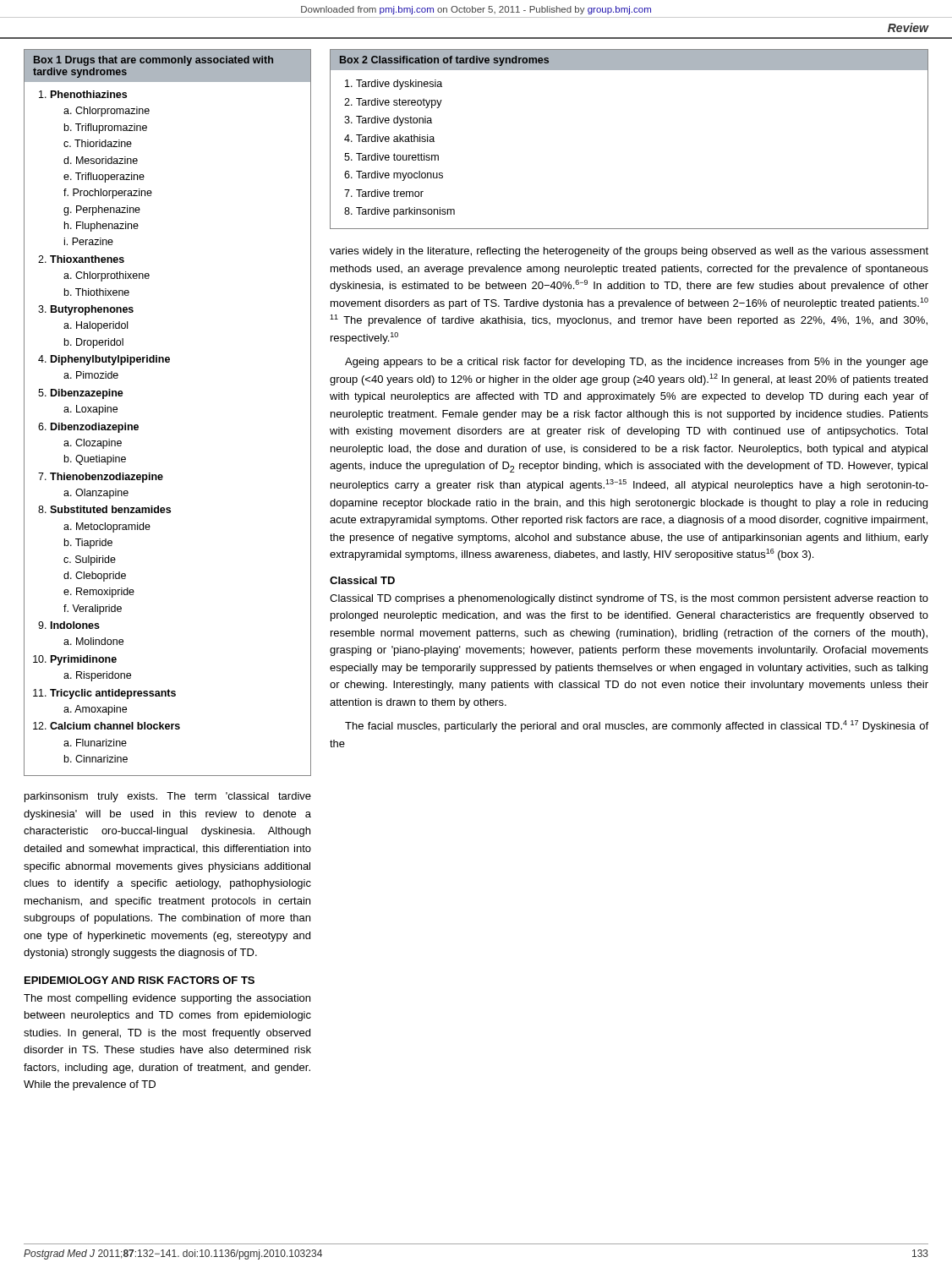The width and height of the screenshot is (952, 1268).
Task: Point to the passage starting "Dibenzazepine Loxapine"
Action: tap(87, 394)
